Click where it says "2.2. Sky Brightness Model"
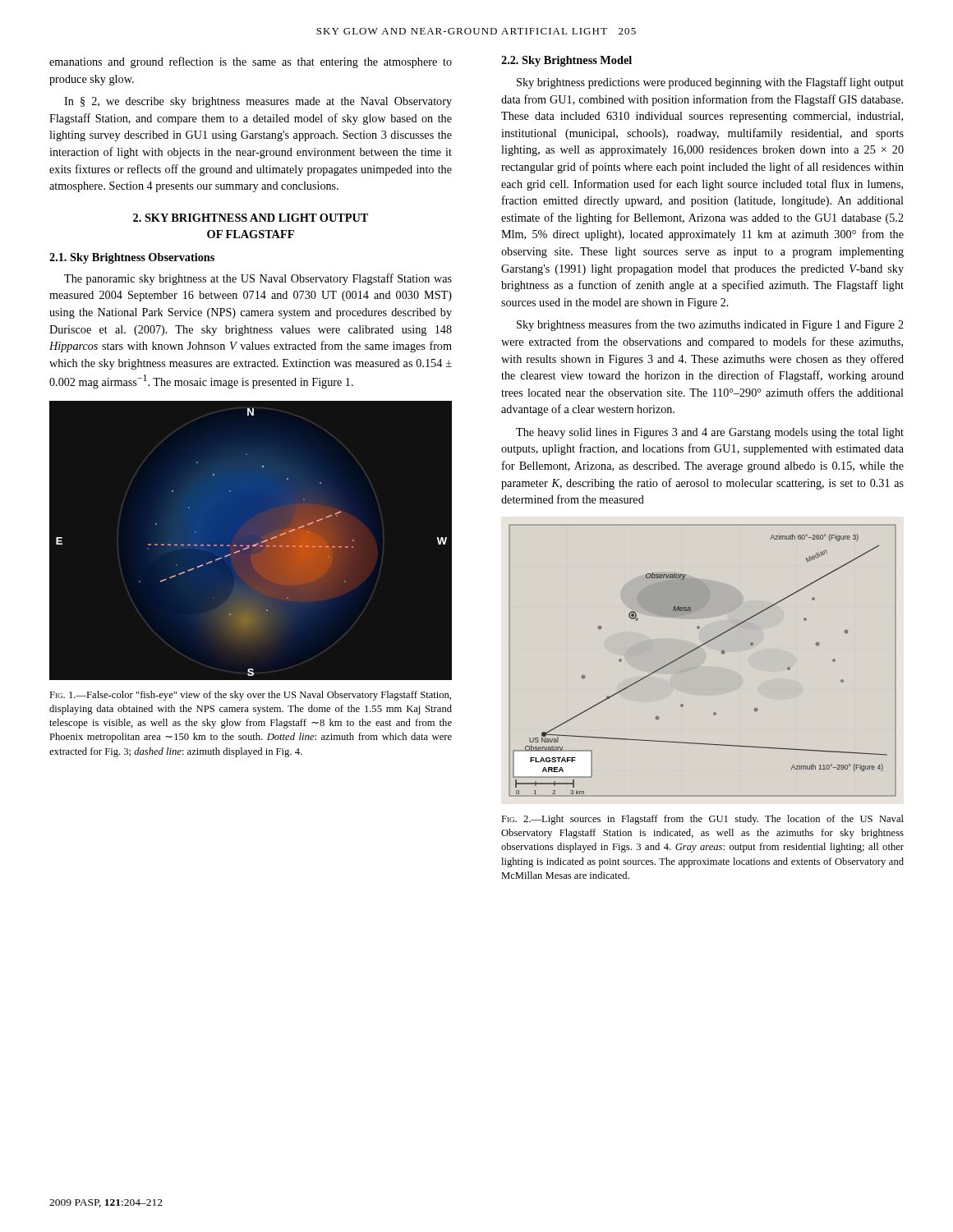Image resolution: width=953 pixels, height=1232 pixels. click(567, 60)
